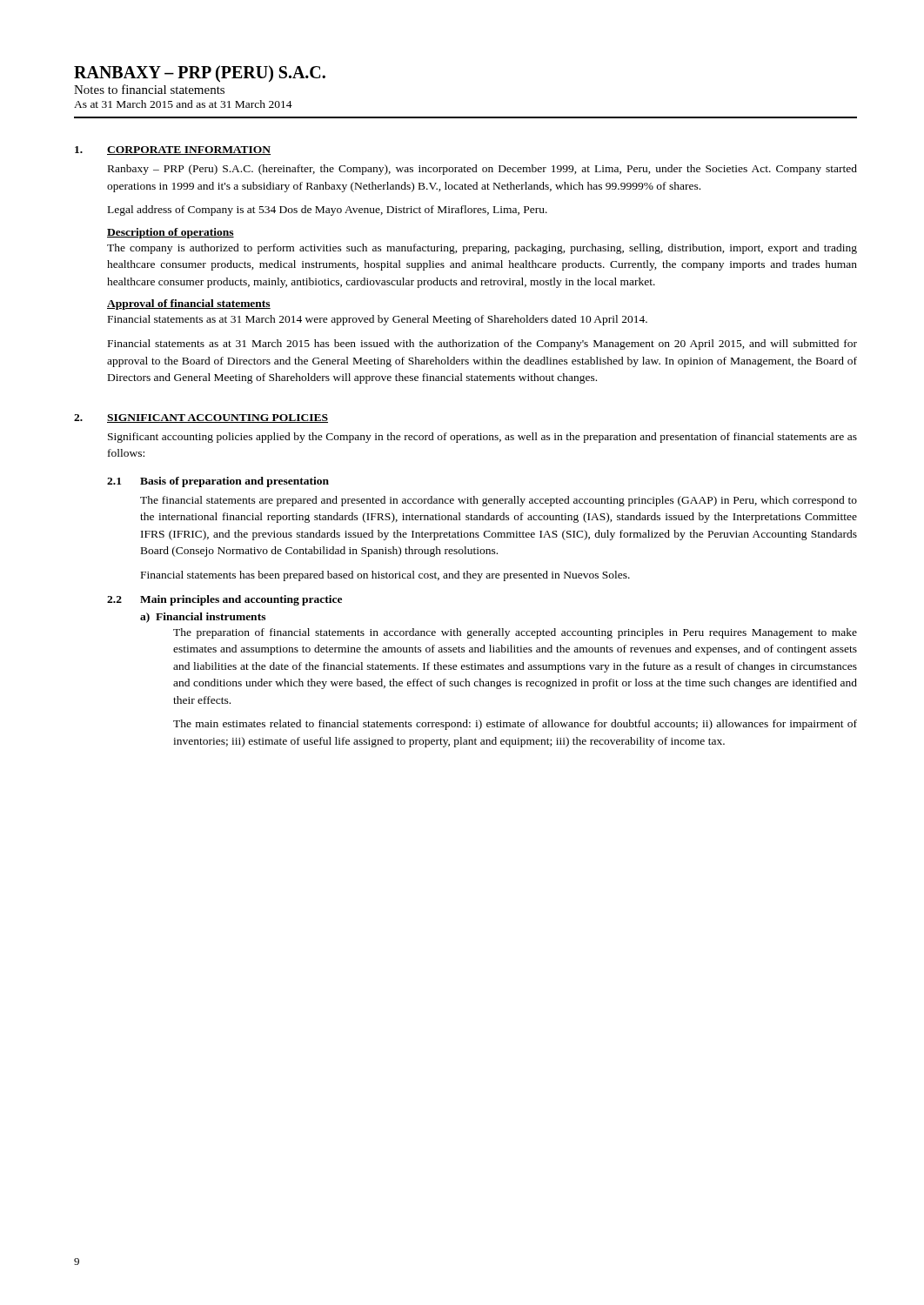Find the section header that says "2. SIGNIFICANT ACCOUNTING POLICIES"

[x=201, y=417]
